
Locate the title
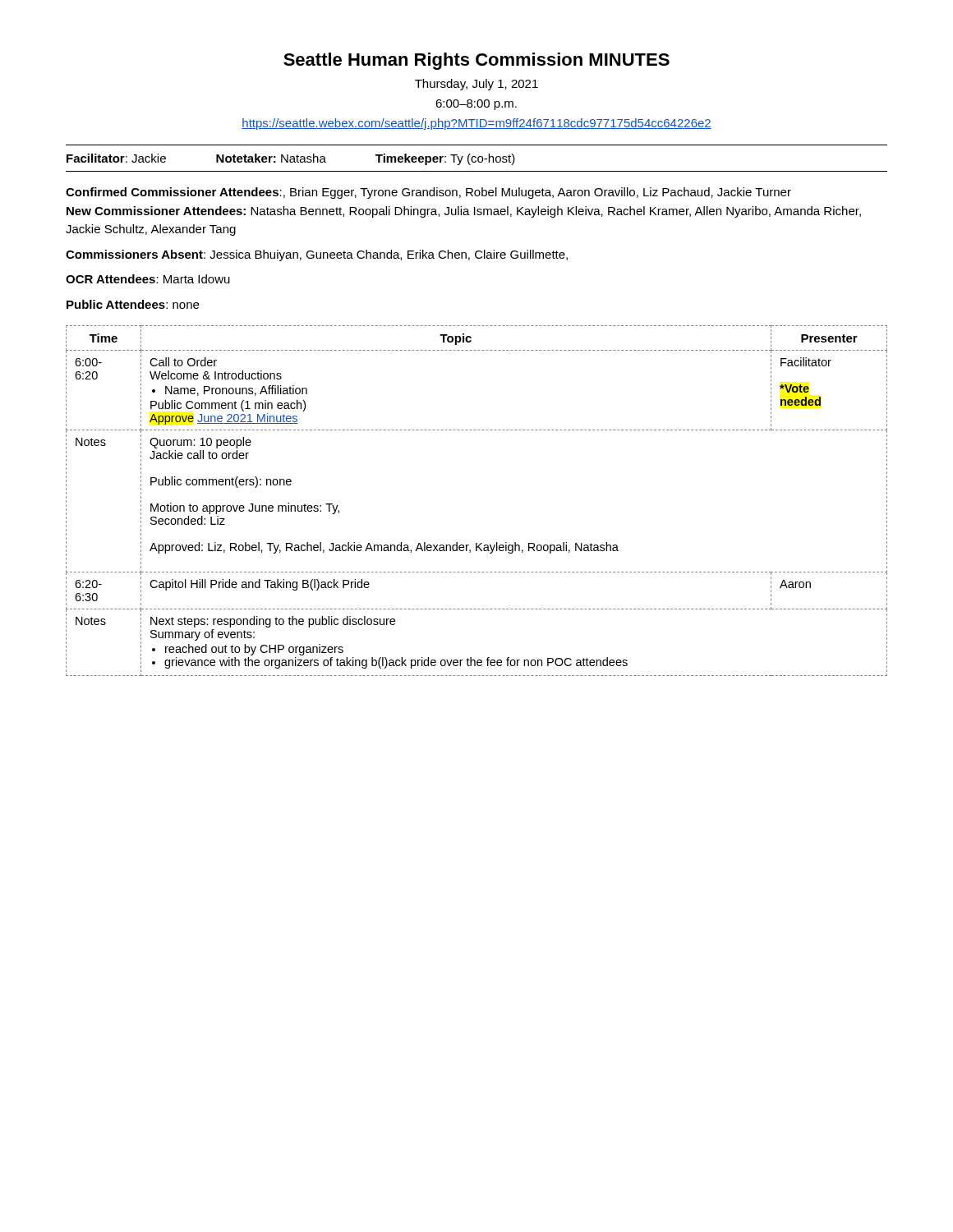point(476,60)
